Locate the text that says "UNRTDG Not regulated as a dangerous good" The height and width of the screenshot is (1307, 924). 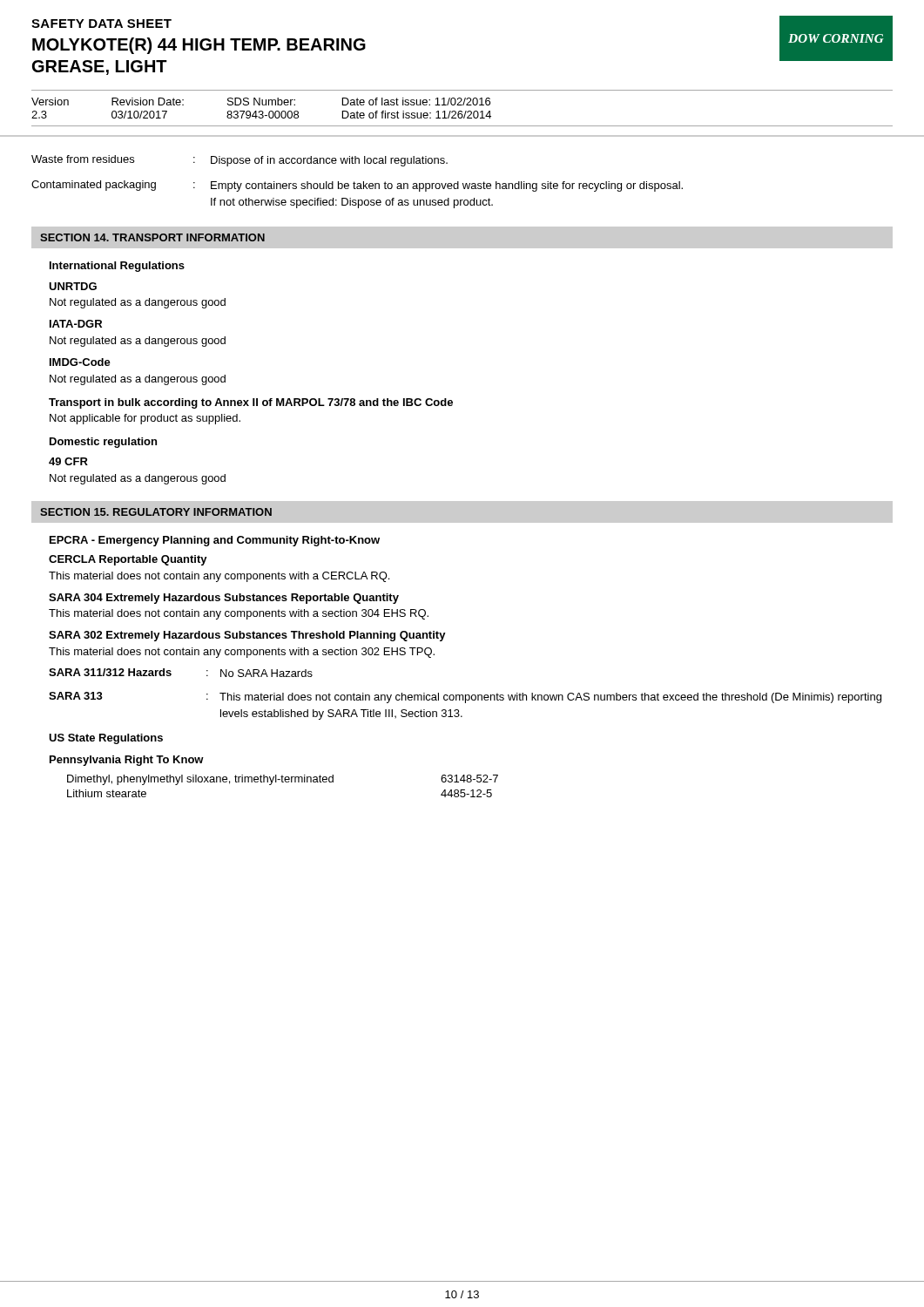[138, 294]
